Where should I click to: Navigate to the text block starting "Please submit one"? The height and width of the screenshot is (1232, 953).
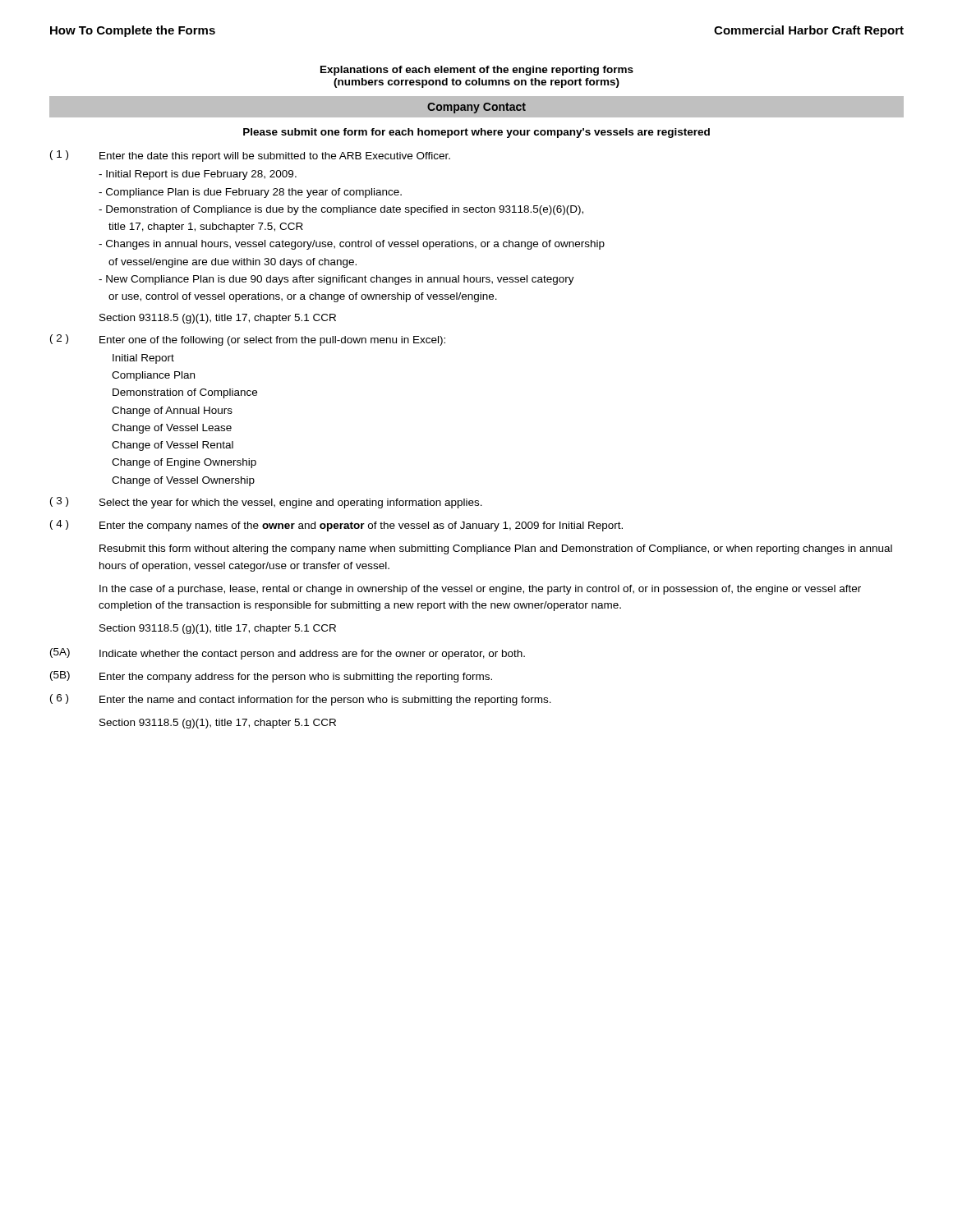coord(476,132)
